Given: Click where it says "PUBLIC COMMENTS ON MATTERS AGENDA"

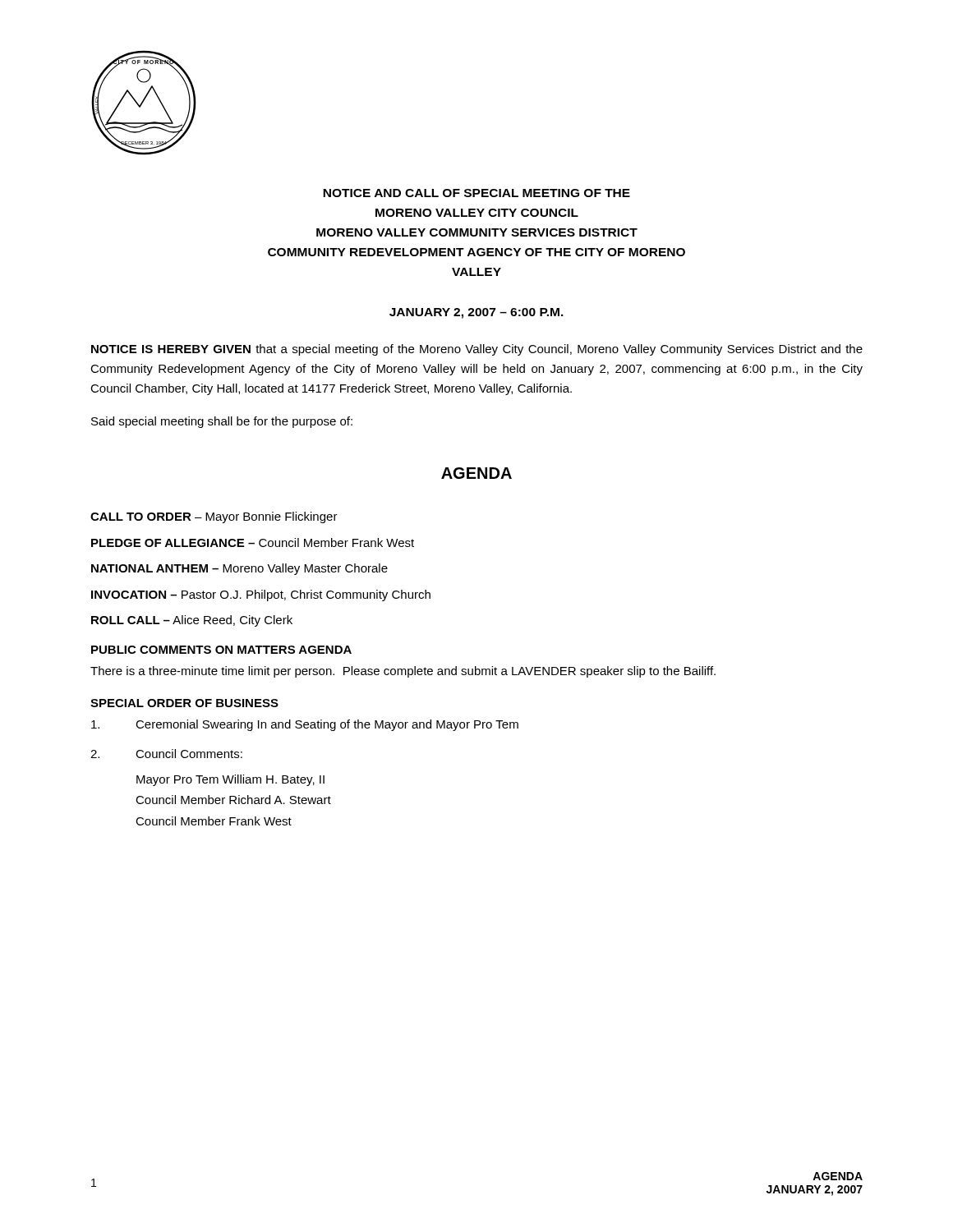Looking at the screenshot, I should [221, 649].
